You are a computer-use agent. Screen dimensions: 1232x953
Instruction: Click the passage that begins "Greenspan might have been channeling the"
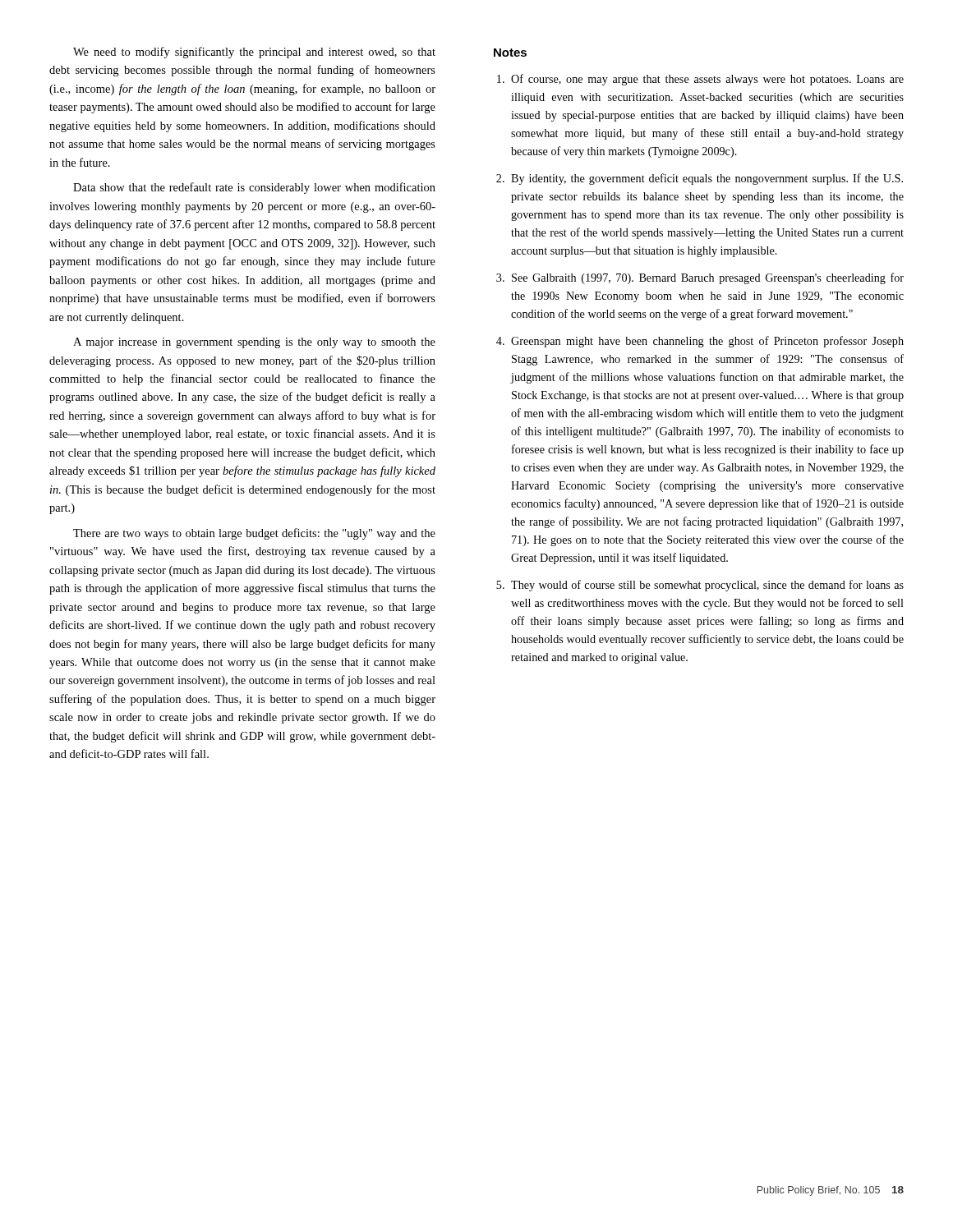(x=706, y=449)
